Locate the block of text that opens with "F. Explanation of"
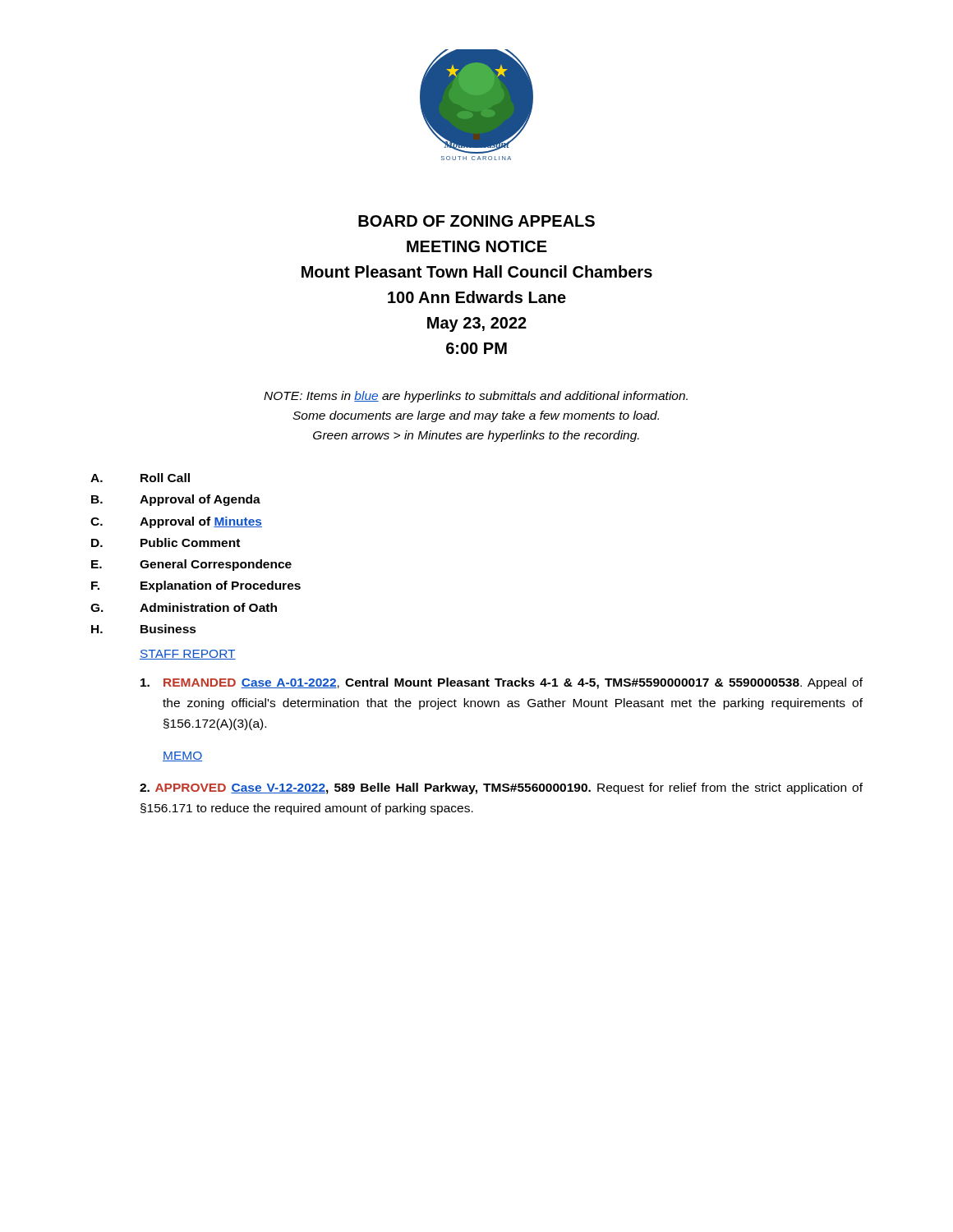953x1232 pixels. coord(196,586)
